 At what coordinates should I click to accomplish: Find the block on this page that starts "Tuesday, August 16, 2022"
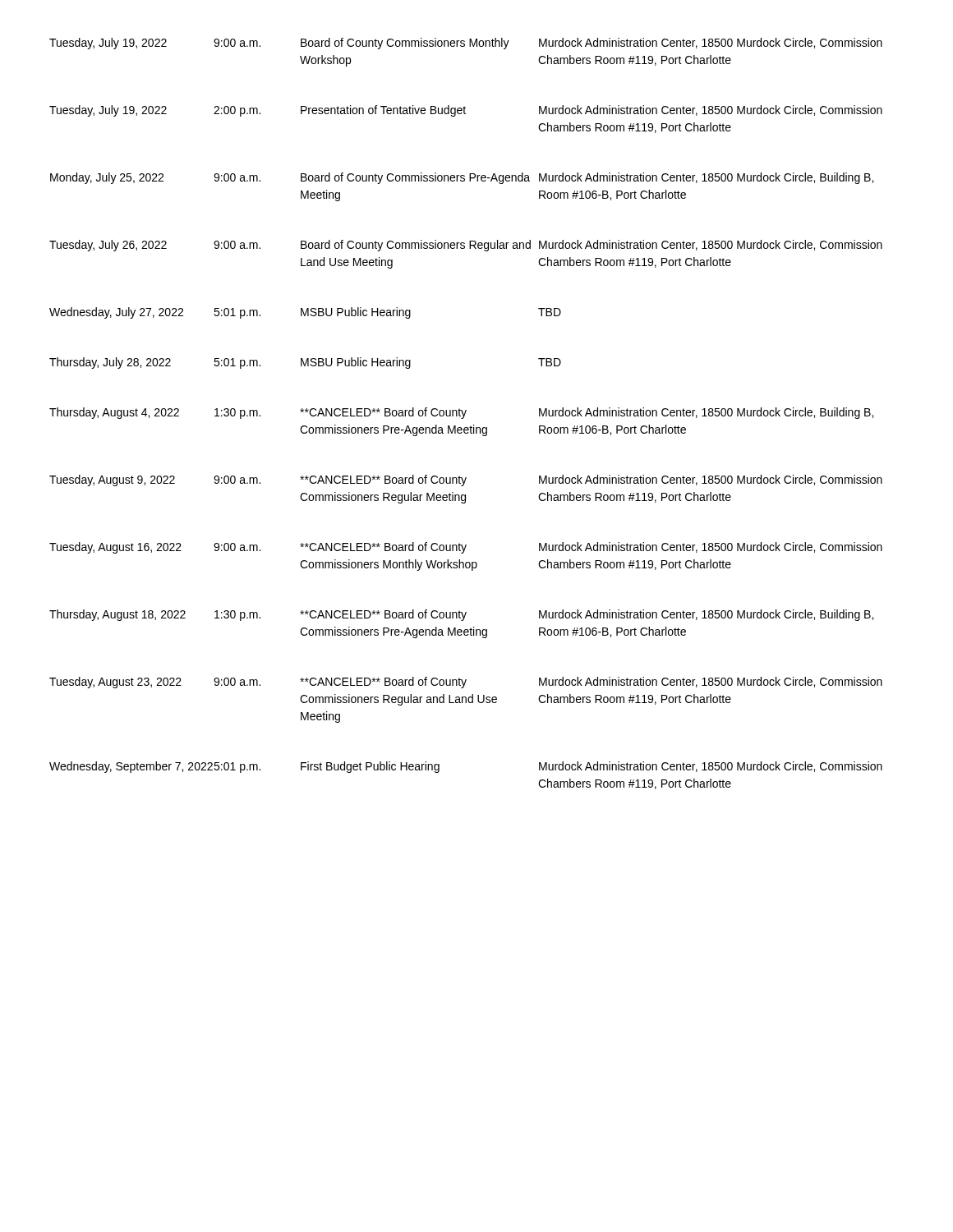pyautogui.click(x=476, y=555)
